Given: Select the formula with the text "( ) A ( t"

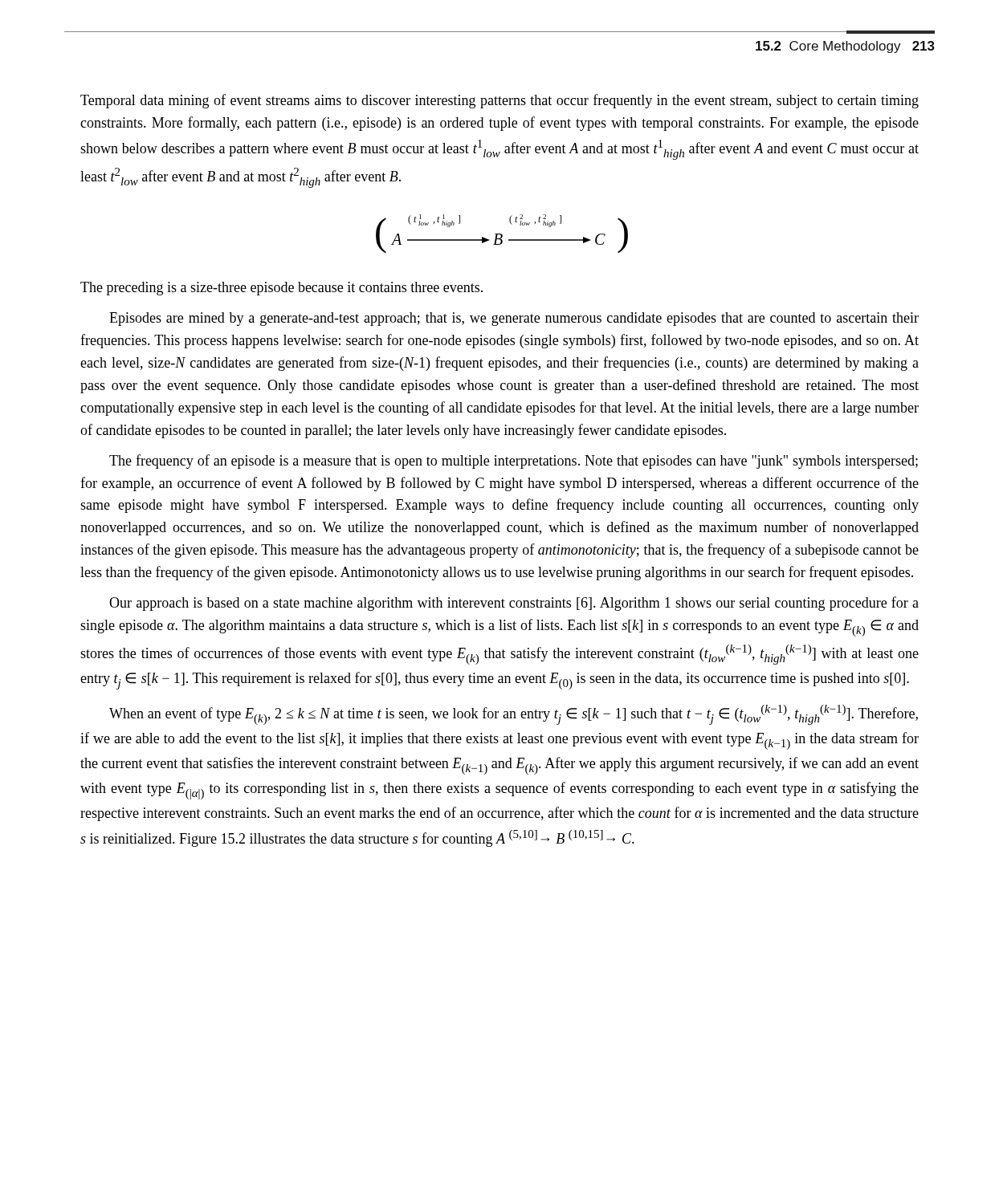Looking at the screenshot, I should [x=500, y=236].
